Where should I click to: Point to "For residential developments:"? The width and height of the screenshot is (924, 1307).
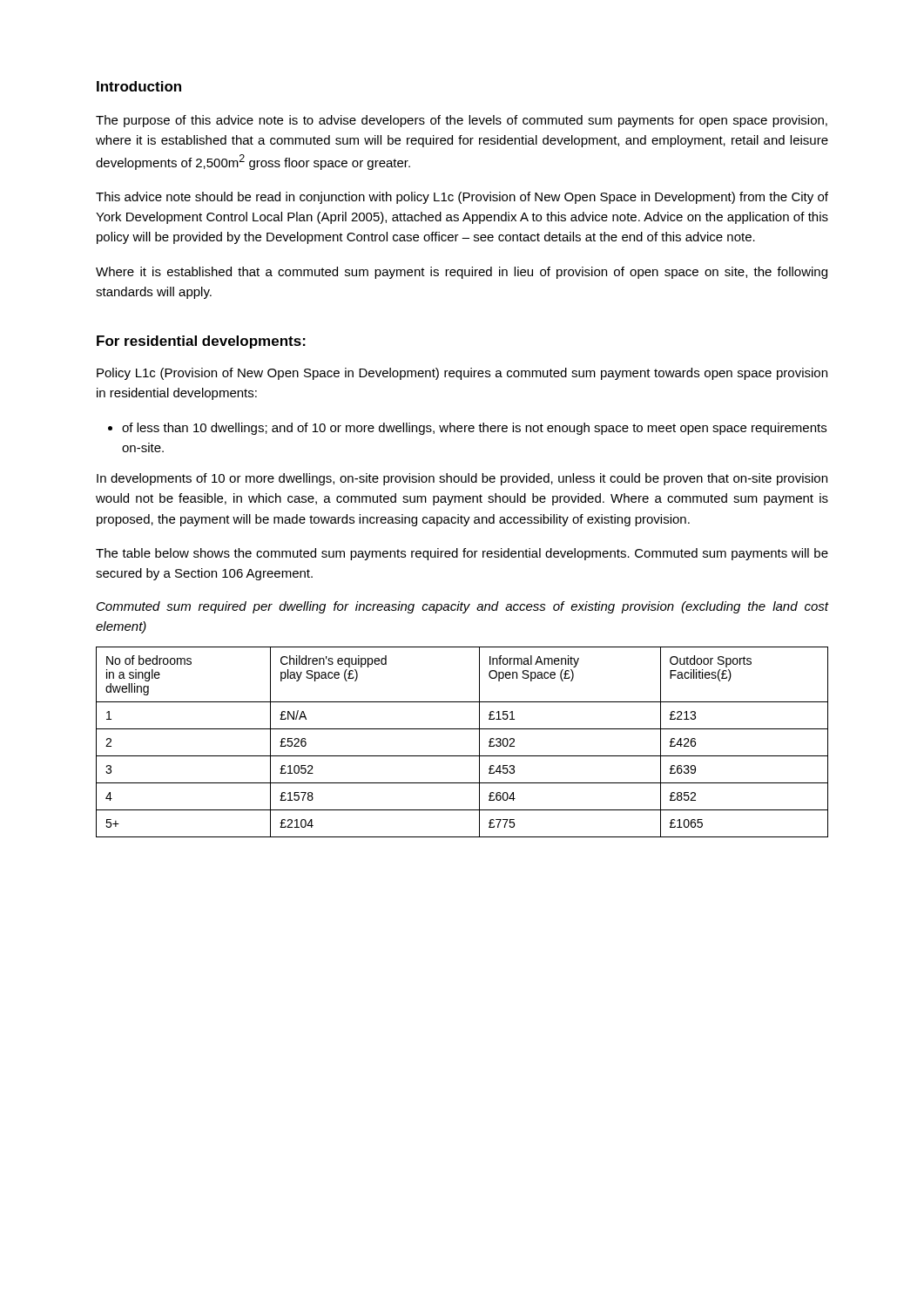click(201, 341)
